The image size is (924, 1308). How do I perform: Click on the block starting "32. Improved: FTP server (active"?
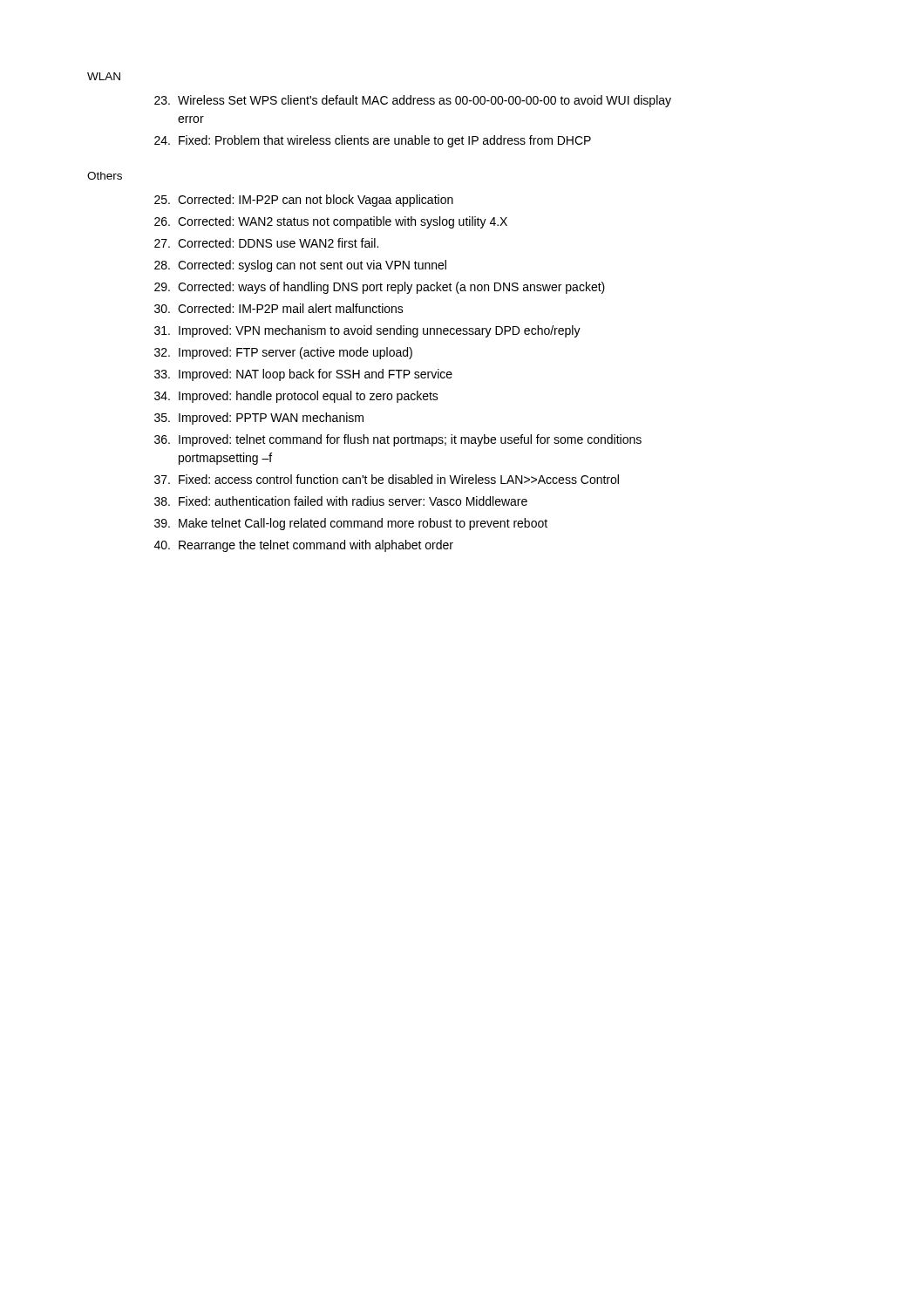tap(283, 353)
